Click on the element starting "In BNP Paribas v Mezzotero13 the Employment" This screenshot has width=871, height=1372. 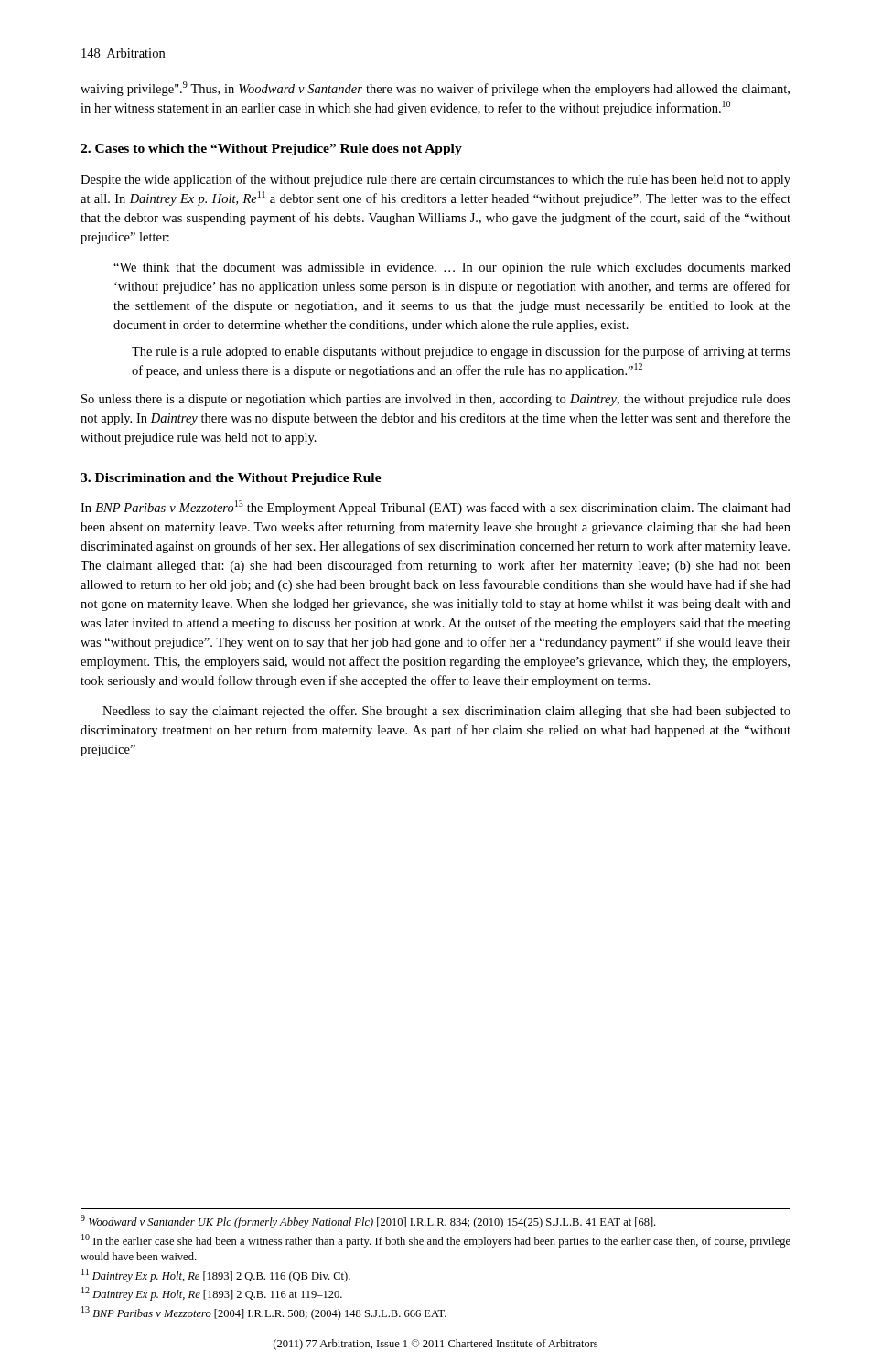436,594
